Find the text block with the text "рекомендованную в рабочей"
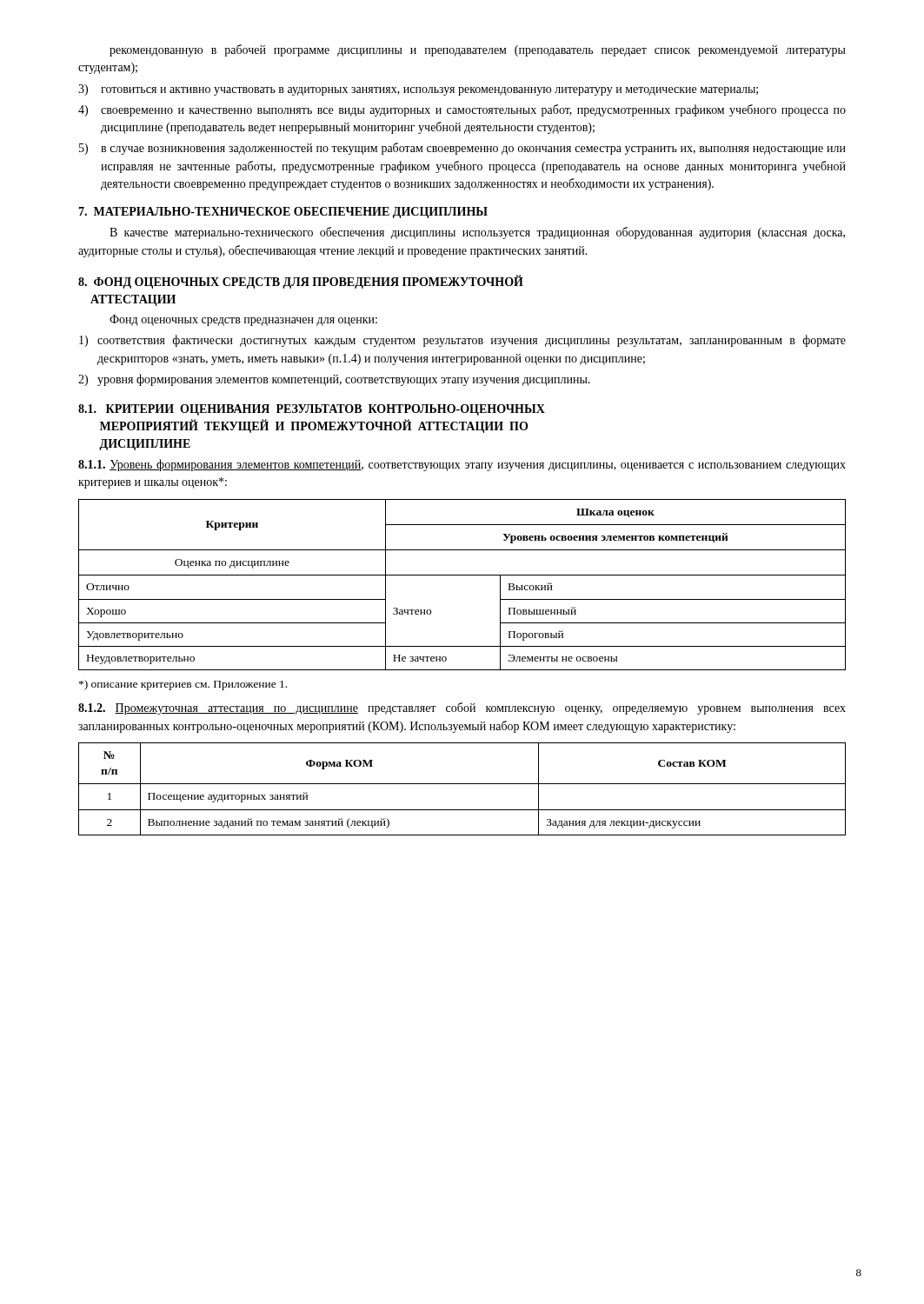Viewport: 924px width, 1304px height. coord(462,59)
